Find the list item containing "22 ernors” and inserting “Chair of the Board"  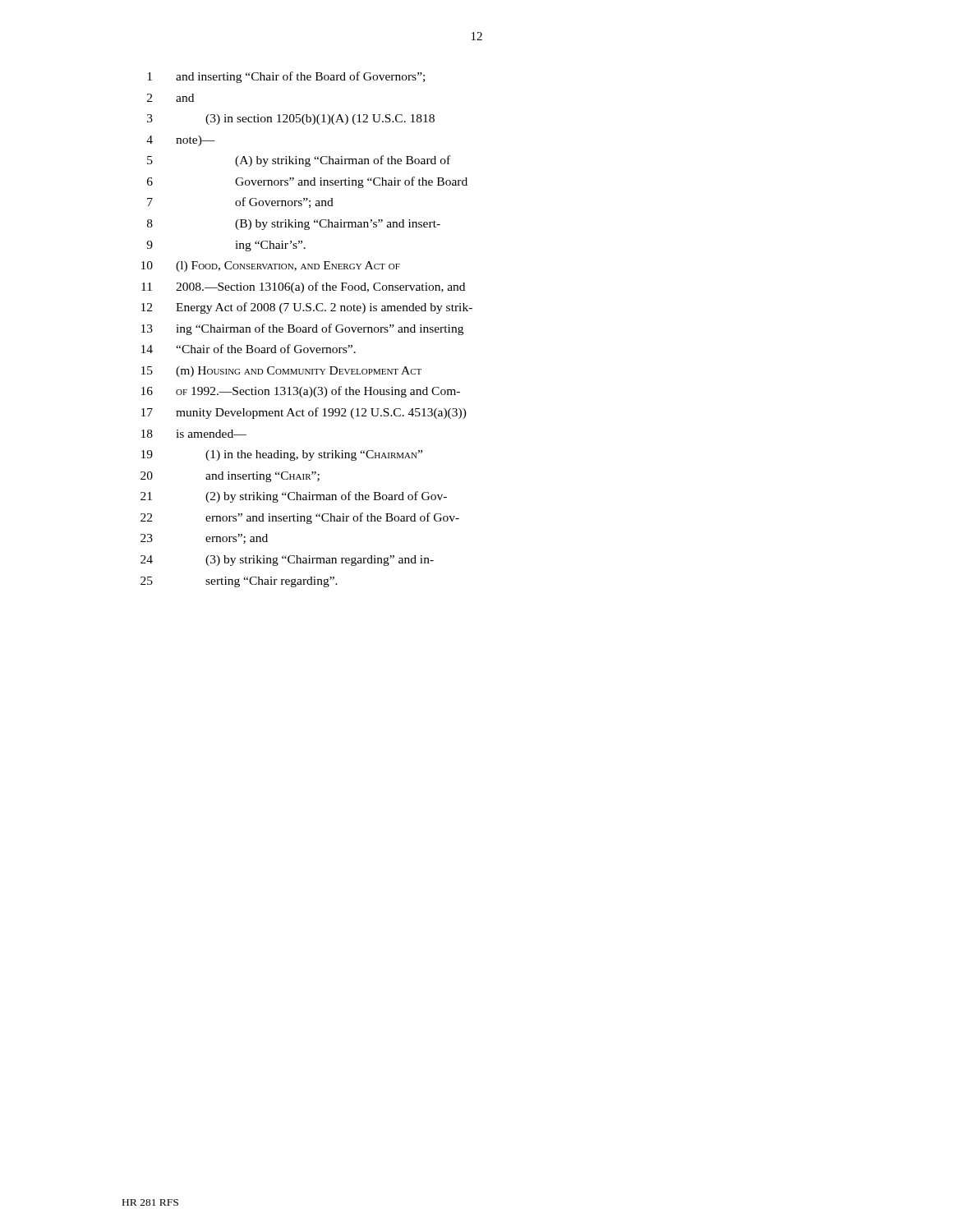coord(458,517)
